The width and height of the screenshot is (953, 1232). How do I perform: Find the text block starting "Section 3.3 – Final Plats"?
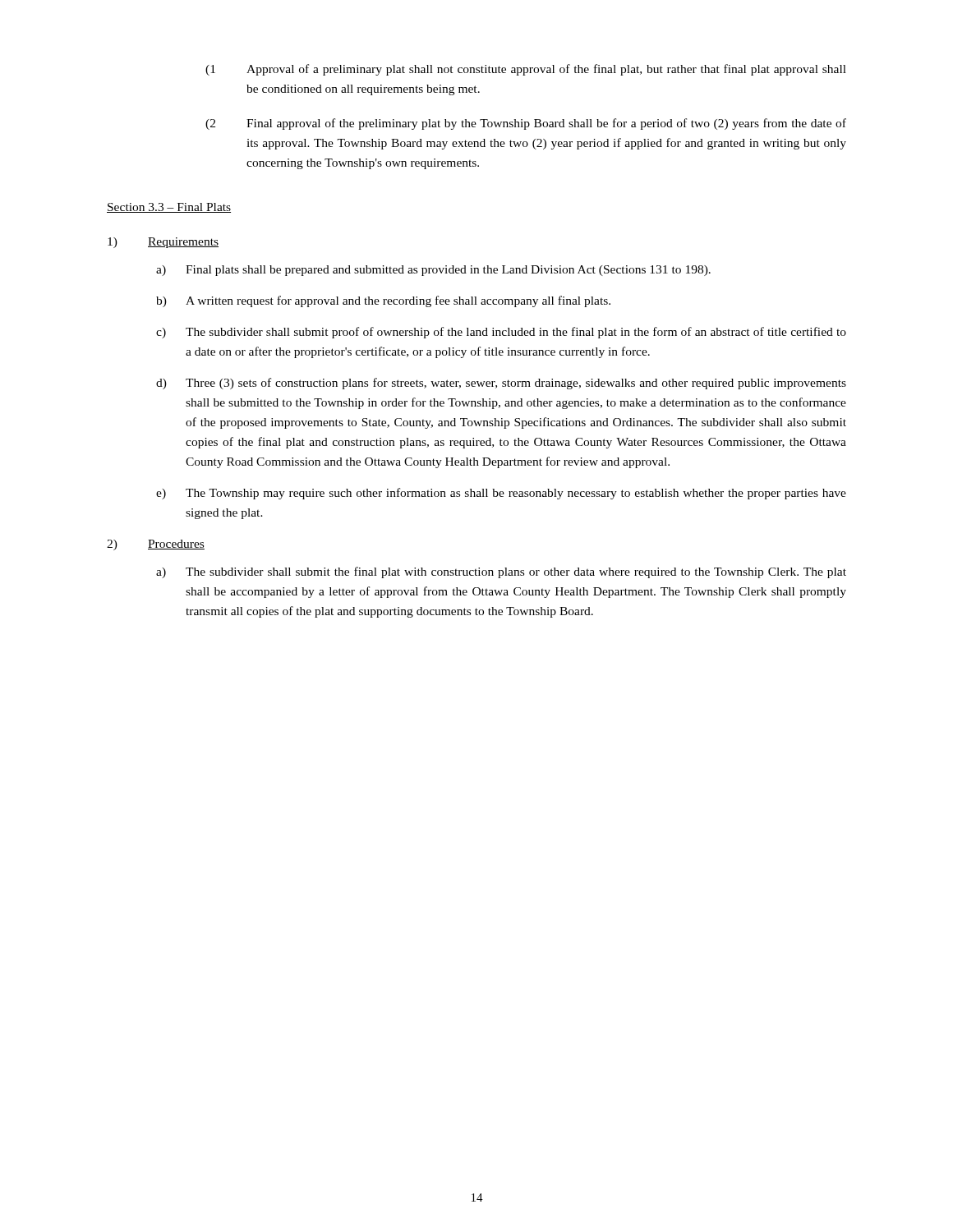(169, 207)
